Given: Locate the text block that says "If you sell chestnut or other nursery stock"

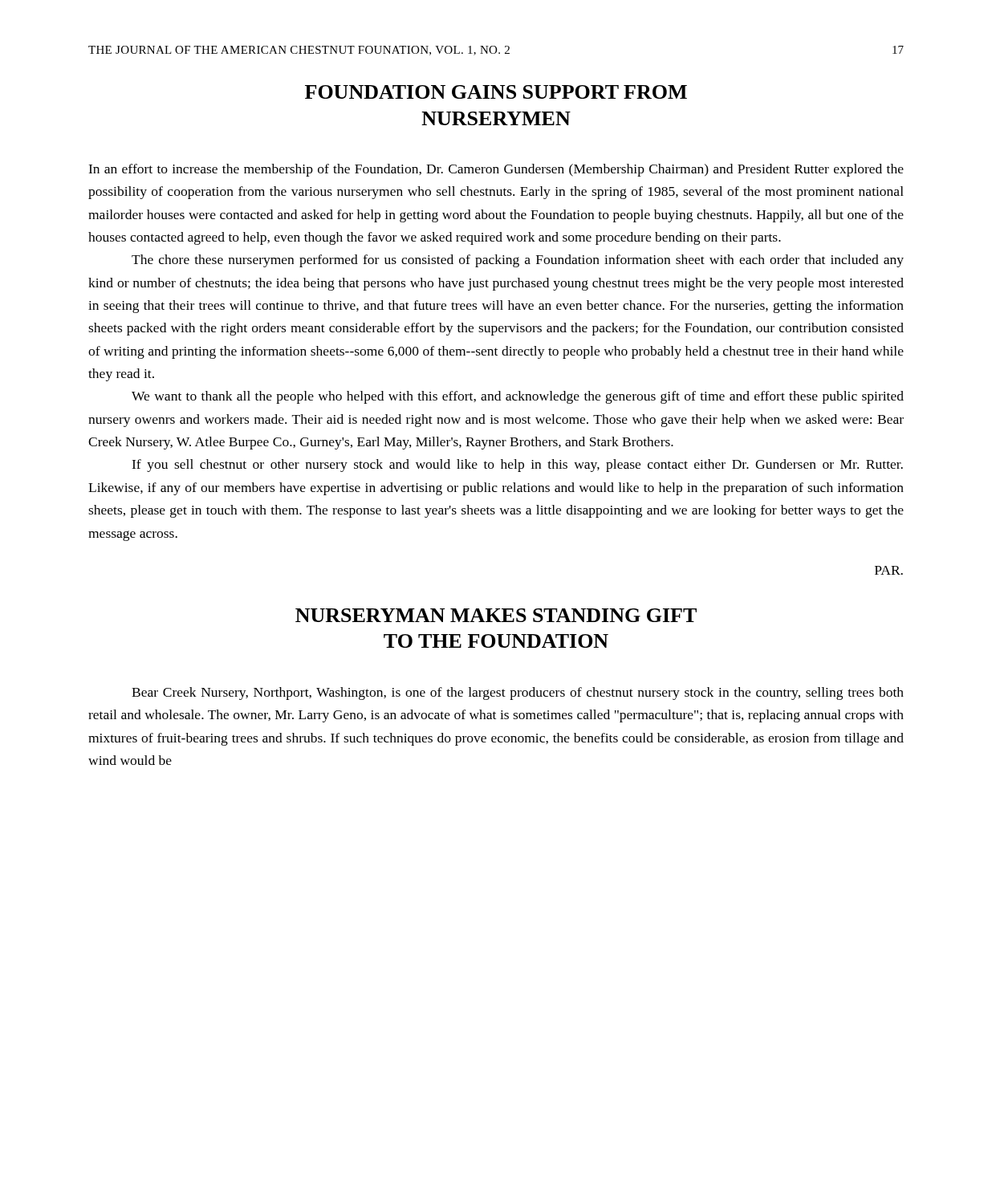Looking at the screenshot, I should pos(496,498).
